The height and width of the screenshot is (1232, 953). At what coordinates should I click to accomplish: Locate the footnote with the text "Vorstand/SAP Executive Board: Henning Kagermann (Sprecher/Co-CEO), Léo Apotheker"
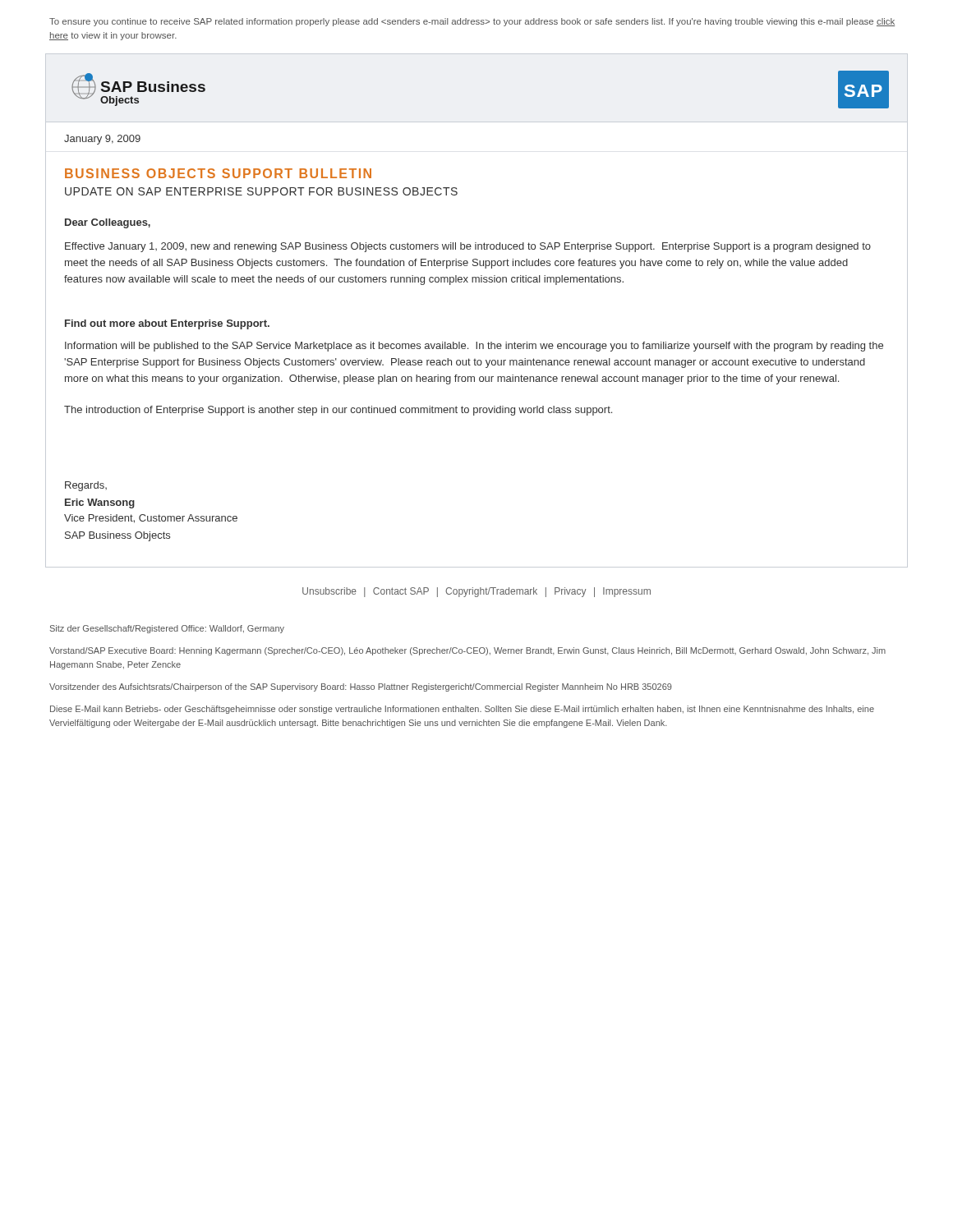(x=476, y=658)
